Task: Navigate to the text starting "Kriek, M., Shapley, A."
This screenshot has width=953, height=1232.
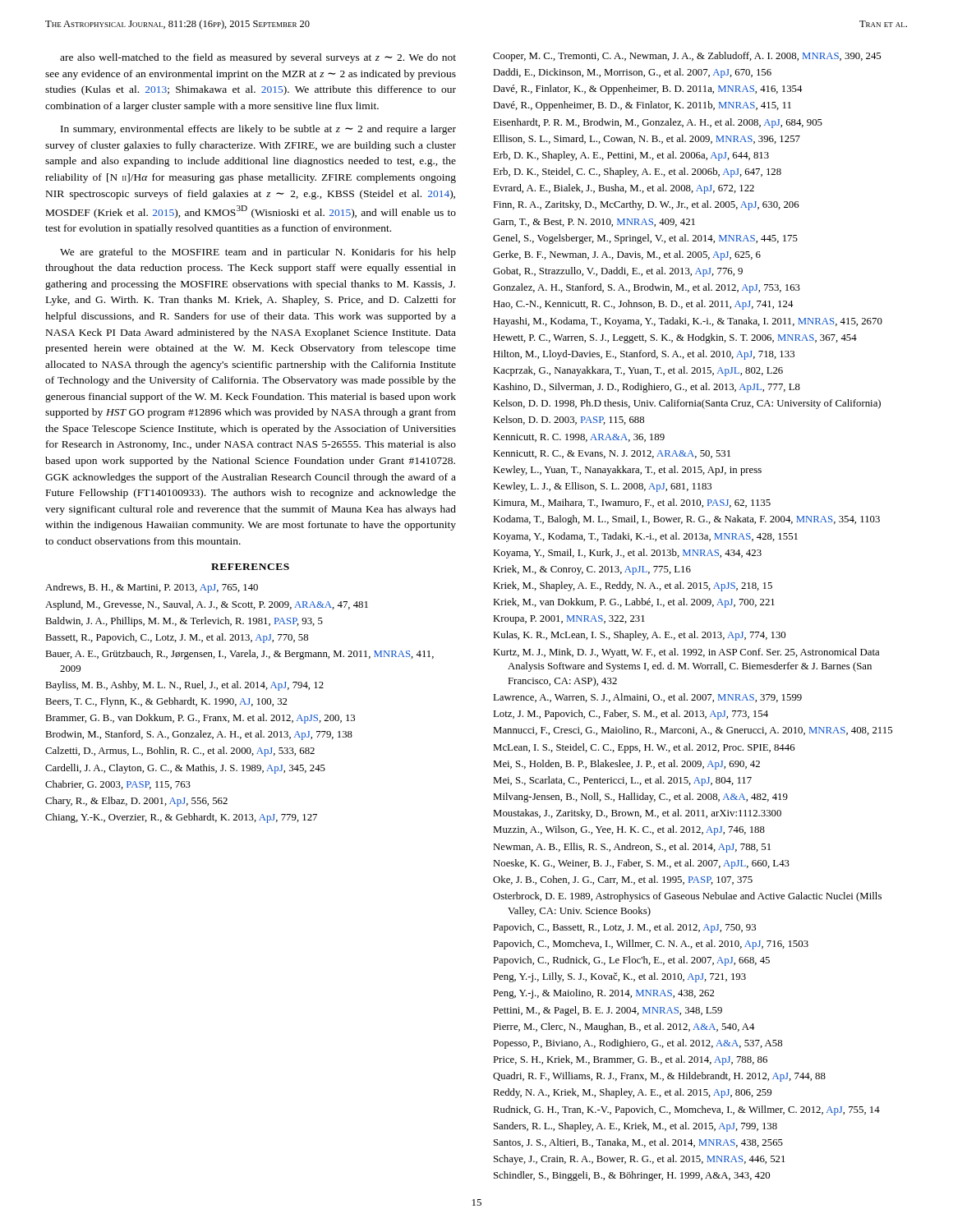Action: pyautogui.click(x=633, y=586)
